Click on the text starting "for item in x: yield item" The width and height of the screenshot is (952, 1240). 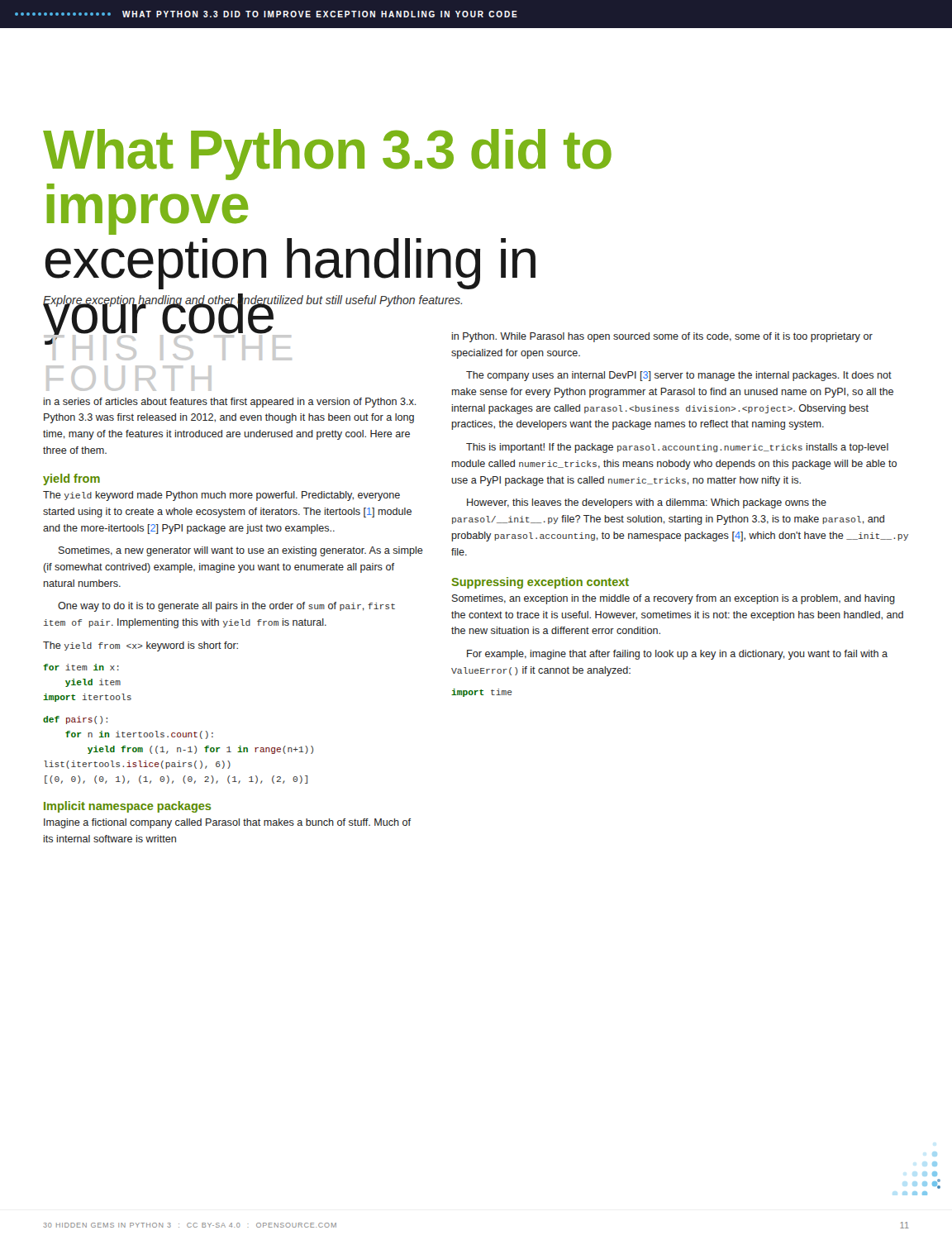(87, 682)
